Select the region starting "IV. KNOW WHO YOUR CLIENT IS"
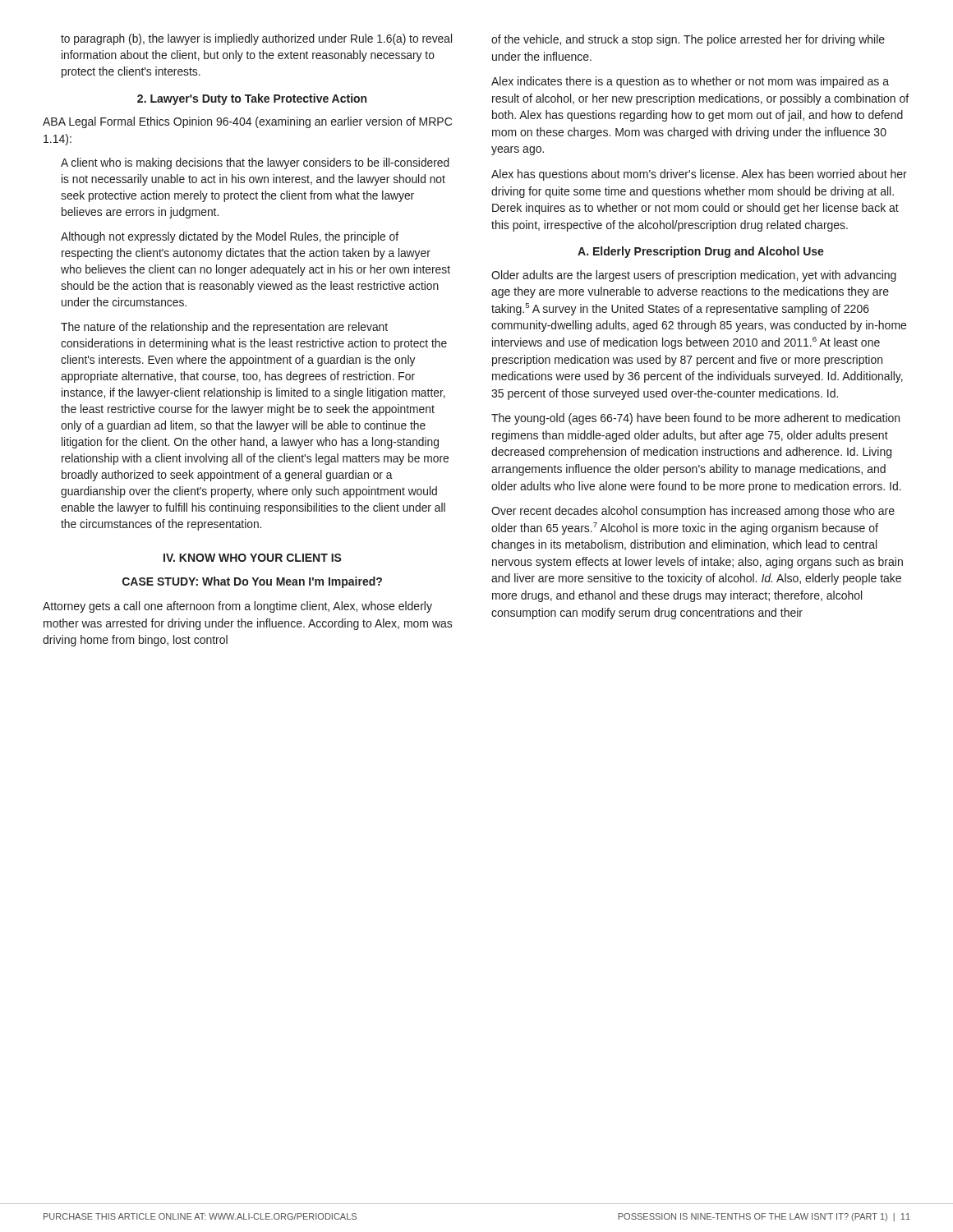 tap(252, 558)
